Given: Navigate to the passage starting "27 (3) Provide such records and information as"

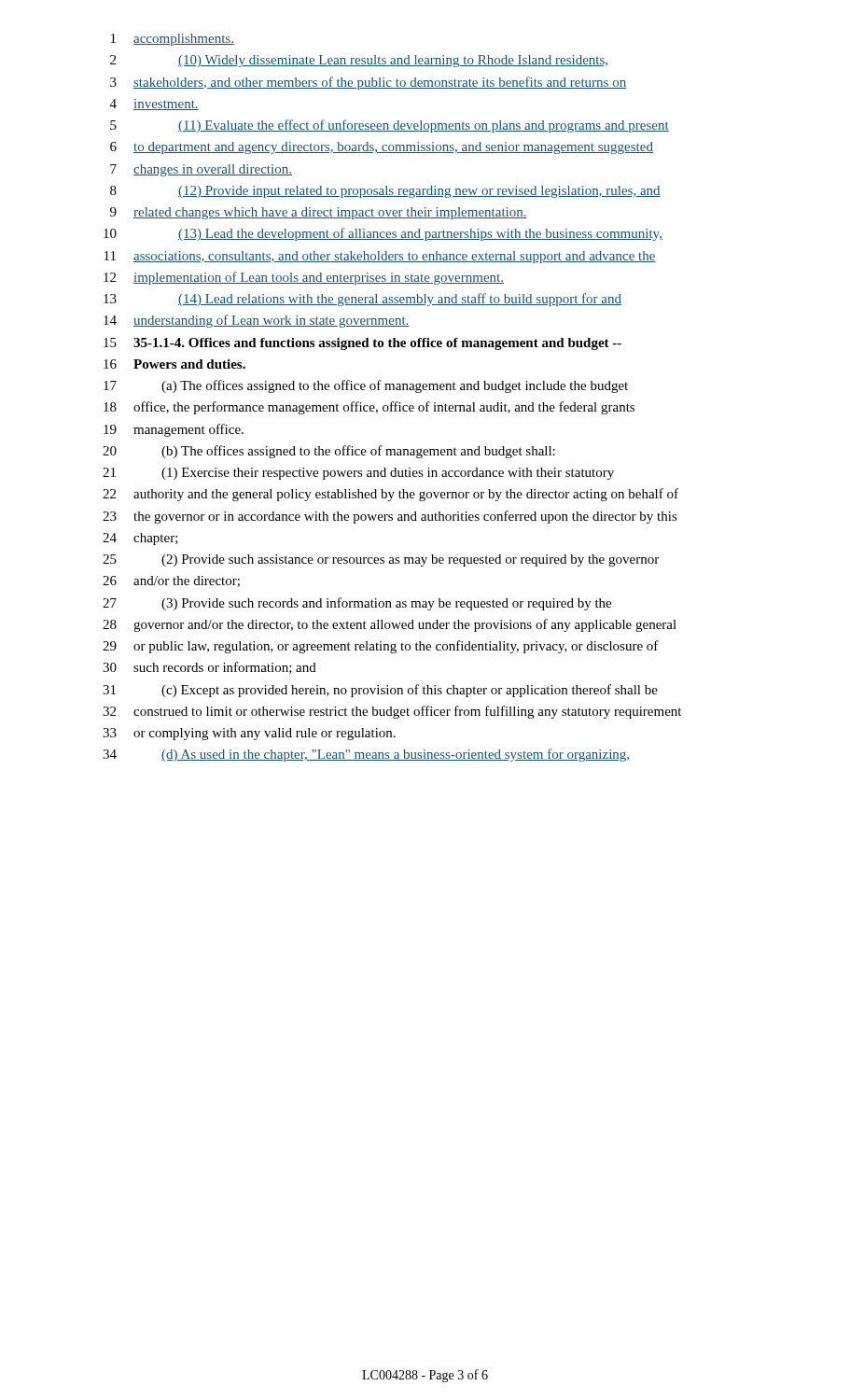Looking at the screenshot, I should pos(439,603).
